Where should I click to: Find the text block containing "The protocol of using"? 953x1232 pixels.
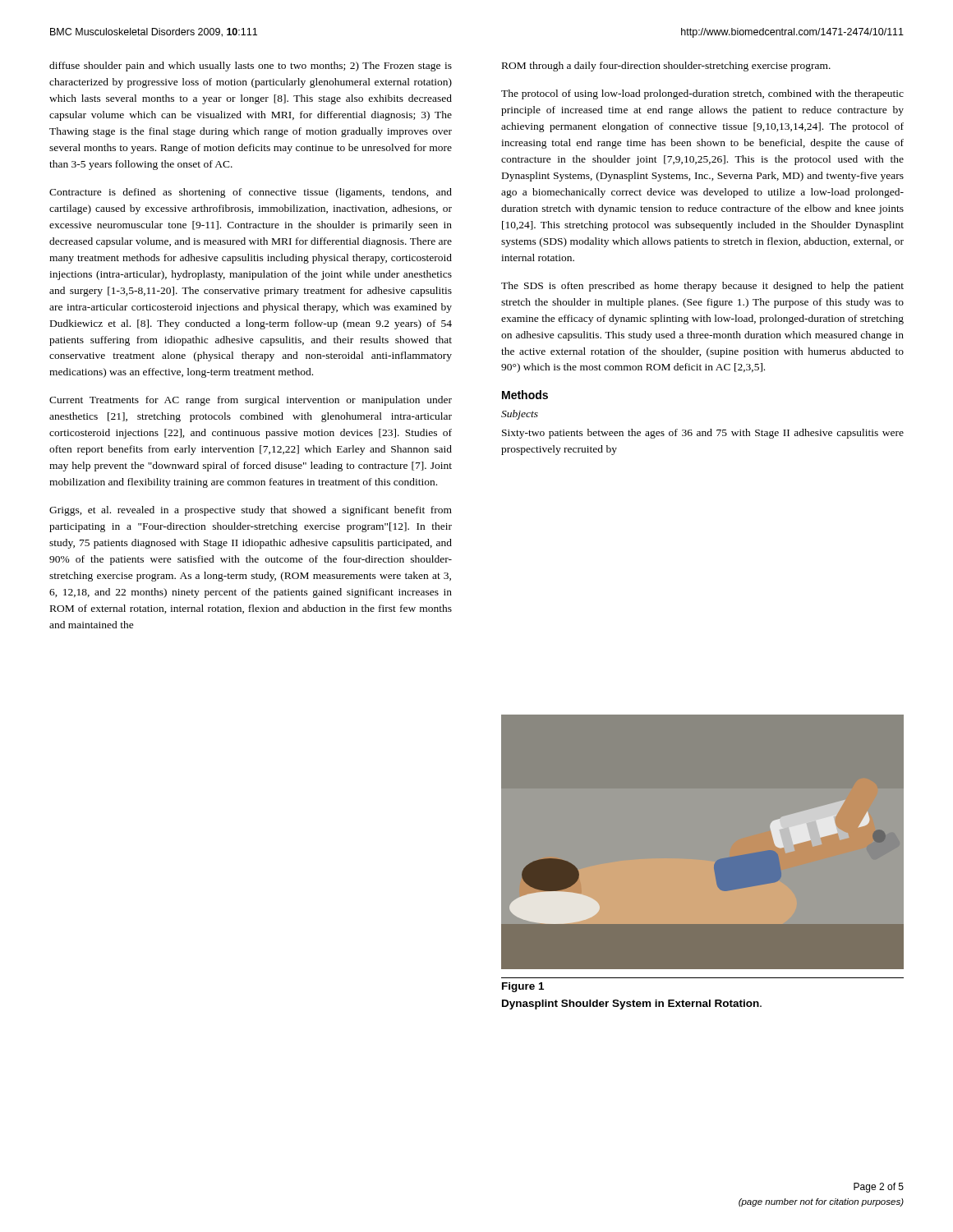pos(702,175)
